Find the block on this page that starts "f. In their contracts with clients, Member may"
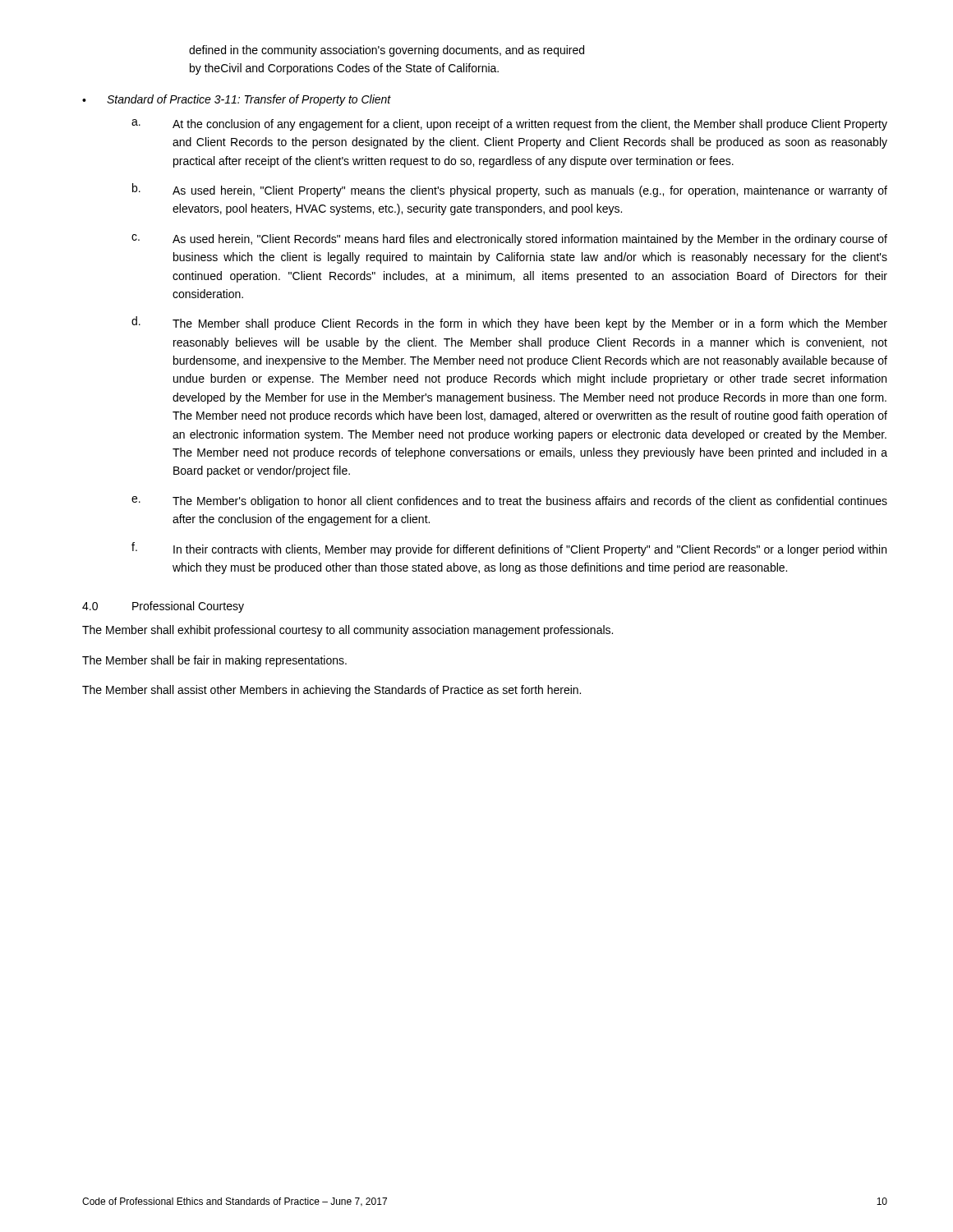Screen dimensions: 1232x953 (x=509, y=558)
